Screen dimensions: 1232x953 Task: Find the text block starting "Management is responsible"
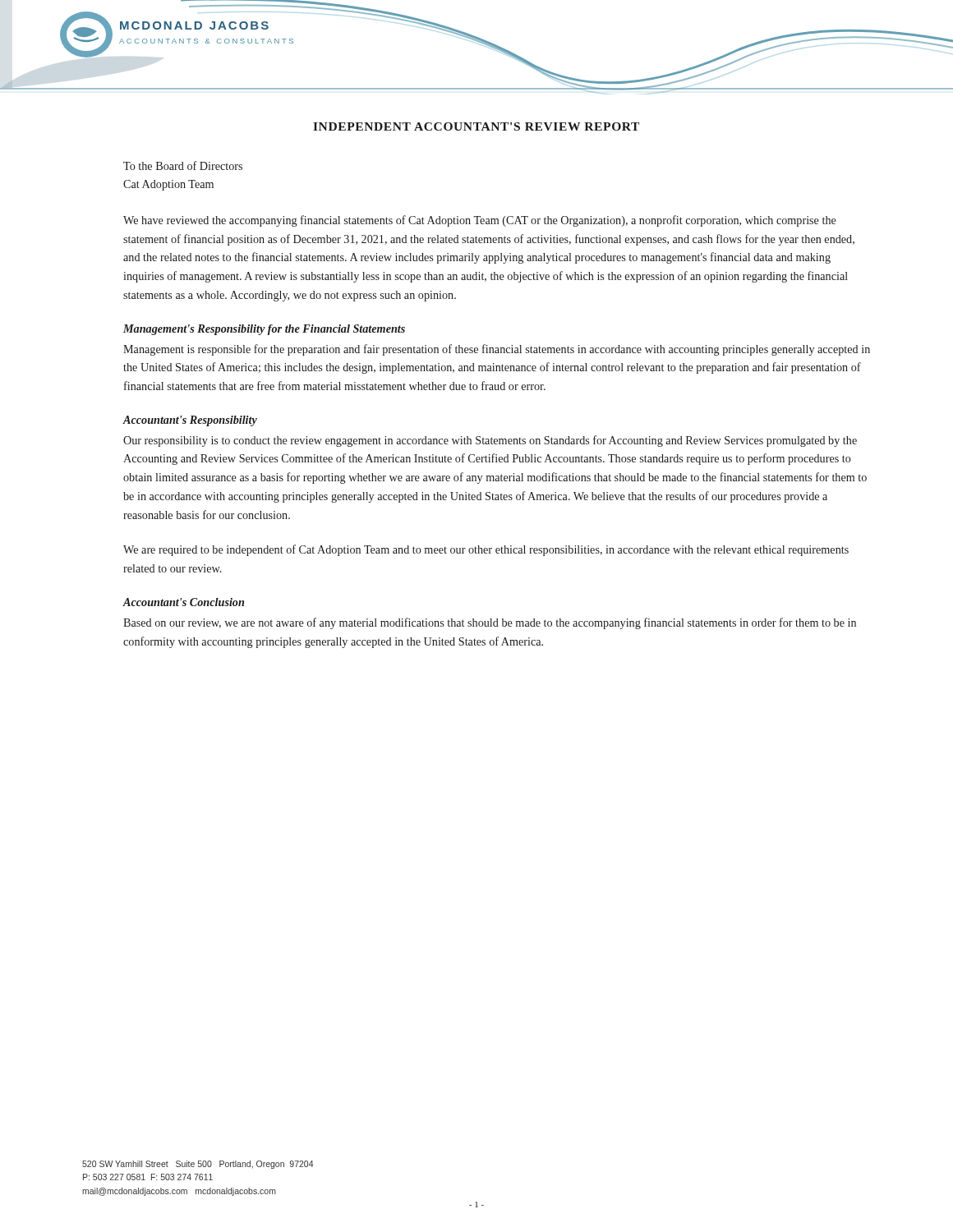(x=497, y=367)
